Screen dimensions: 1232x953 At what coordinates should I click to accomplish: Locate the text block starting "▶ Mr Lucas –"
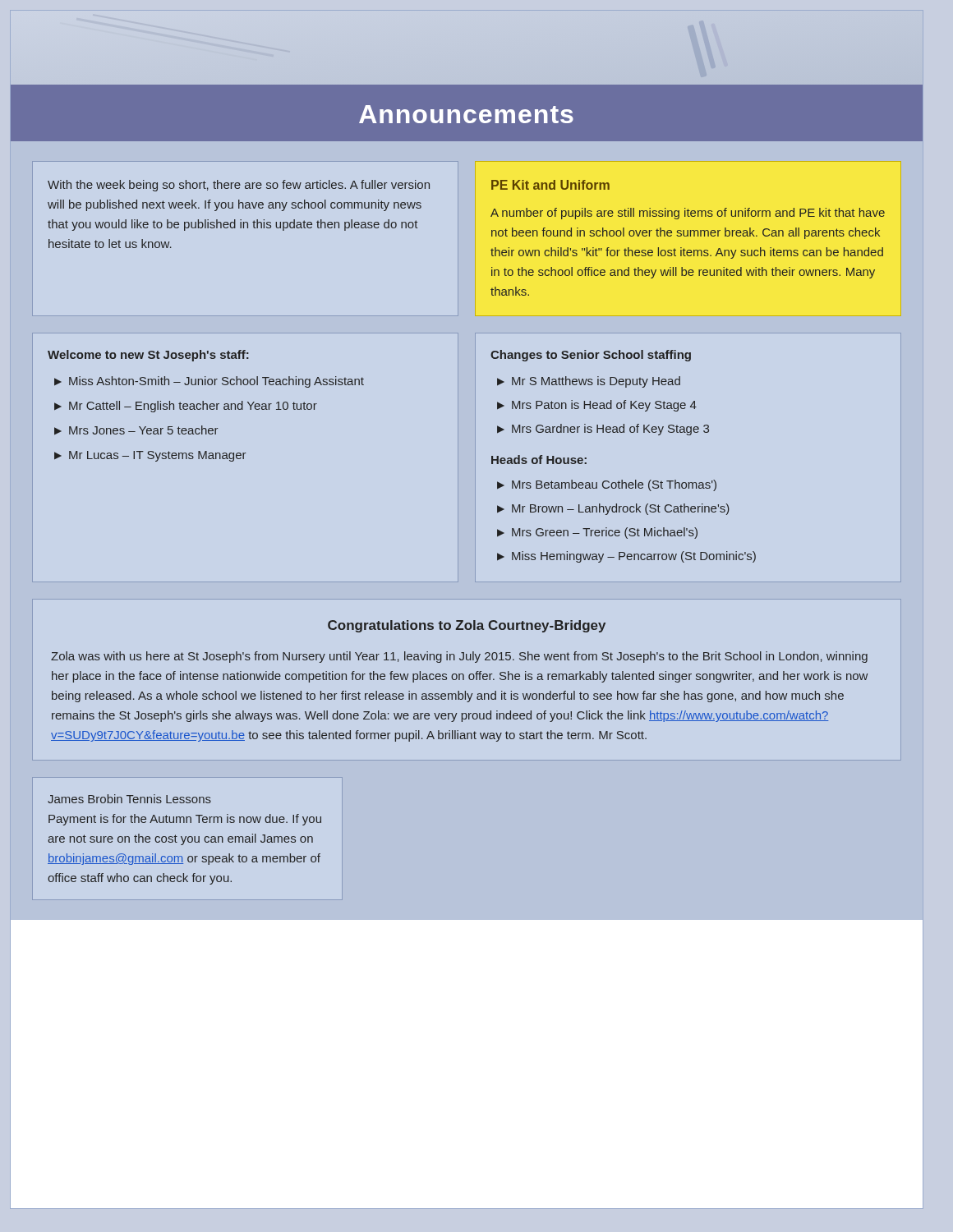[x=150, y=455]
